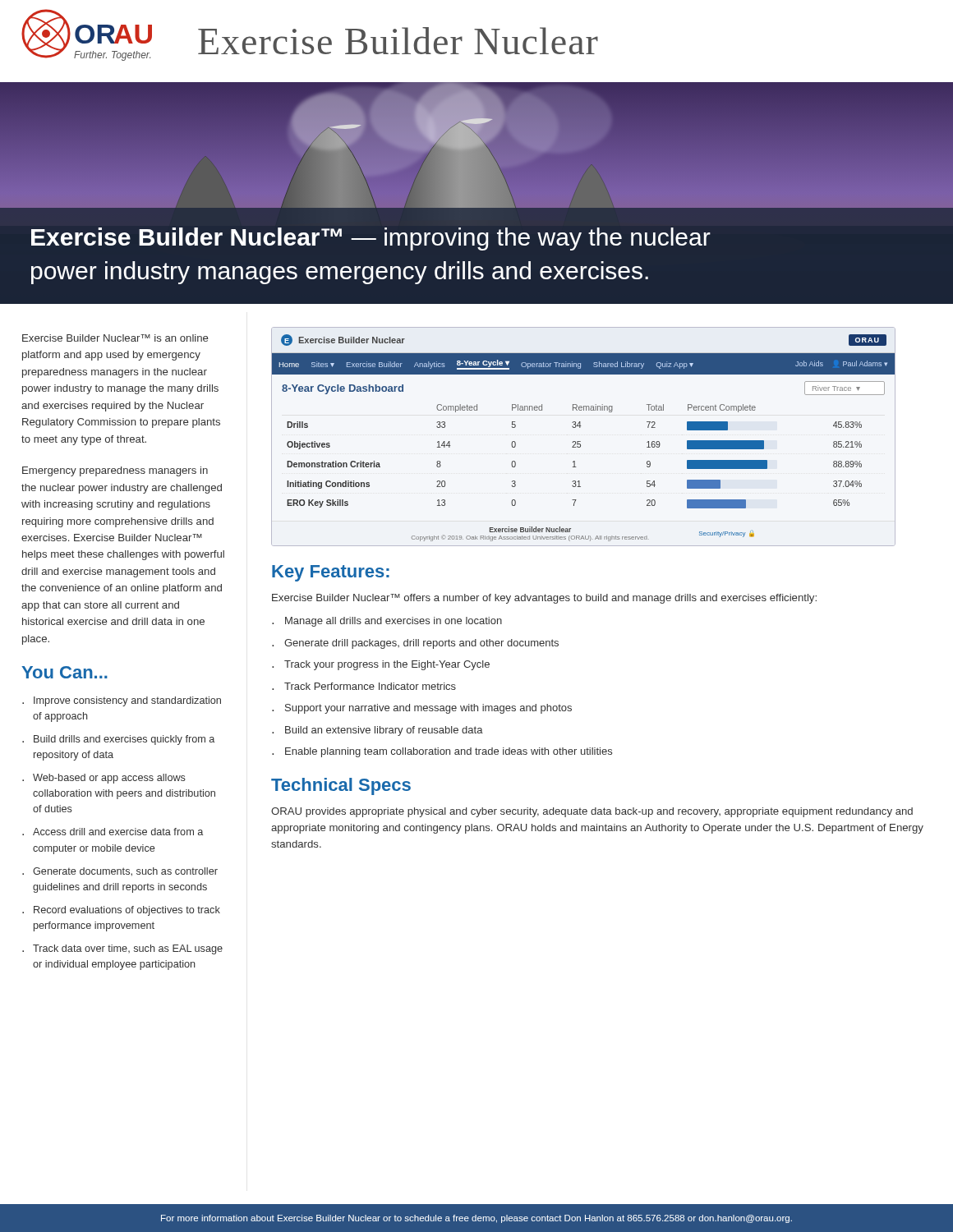This screenshot has height=1232, width=953.
Task: Select the element starting "Exercise Builder Nuclear™ offers"
Action: [544, 597]
